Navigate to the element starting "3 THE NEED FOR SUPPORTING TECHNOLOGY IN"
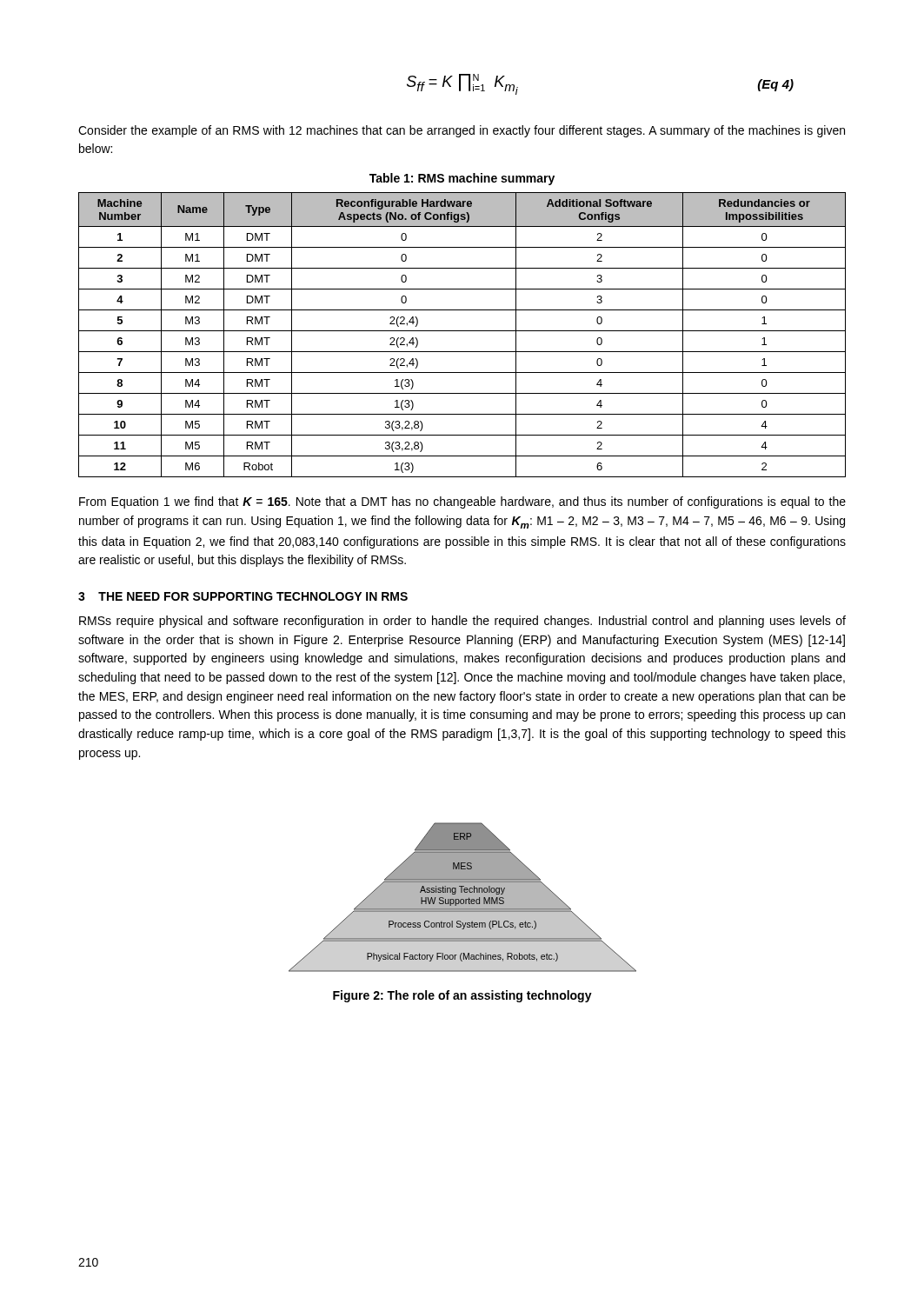Viewport: 924px width, 1304px height. point(243,596)
